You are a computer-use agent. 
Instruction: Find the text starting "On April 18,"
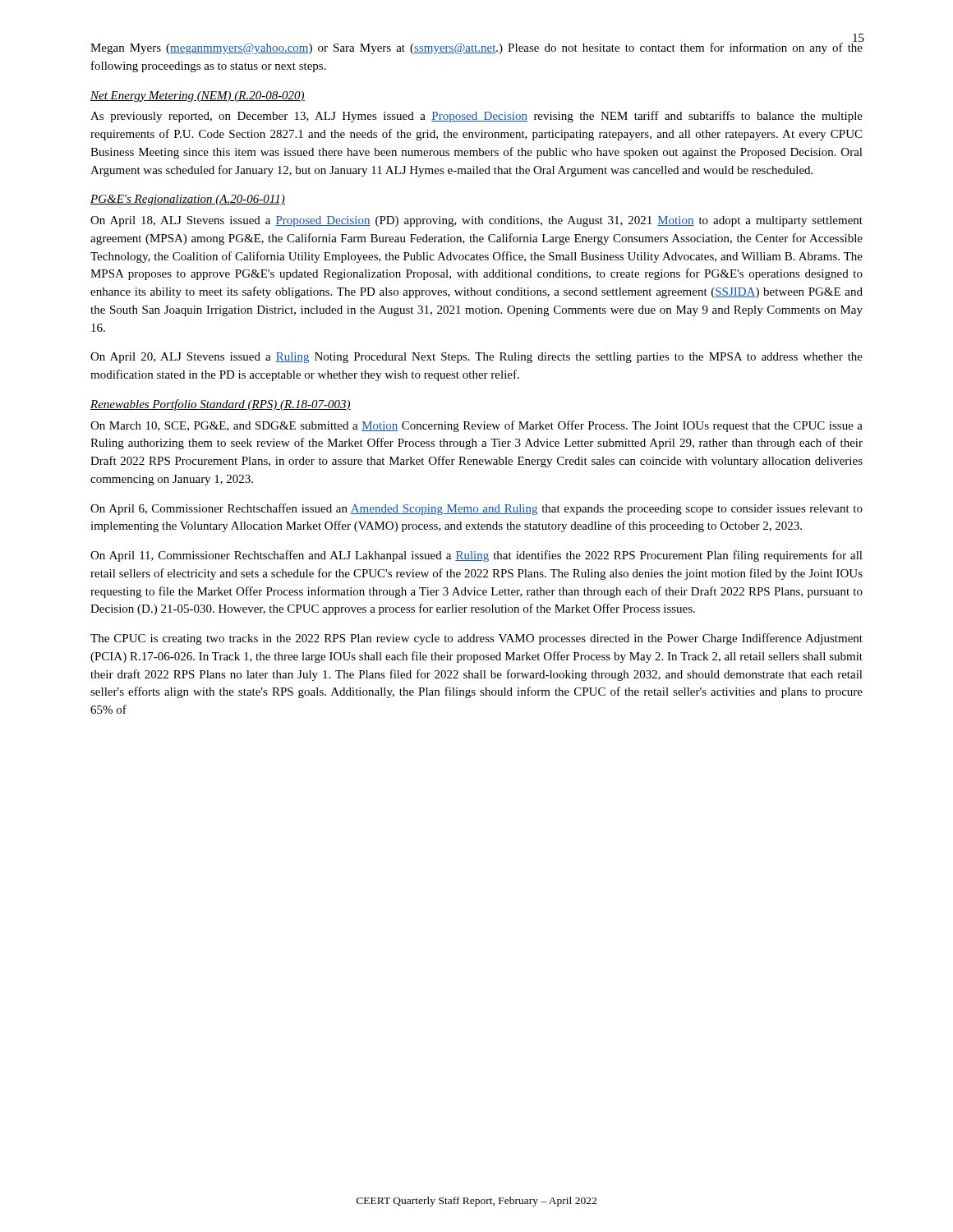point(476,274)
